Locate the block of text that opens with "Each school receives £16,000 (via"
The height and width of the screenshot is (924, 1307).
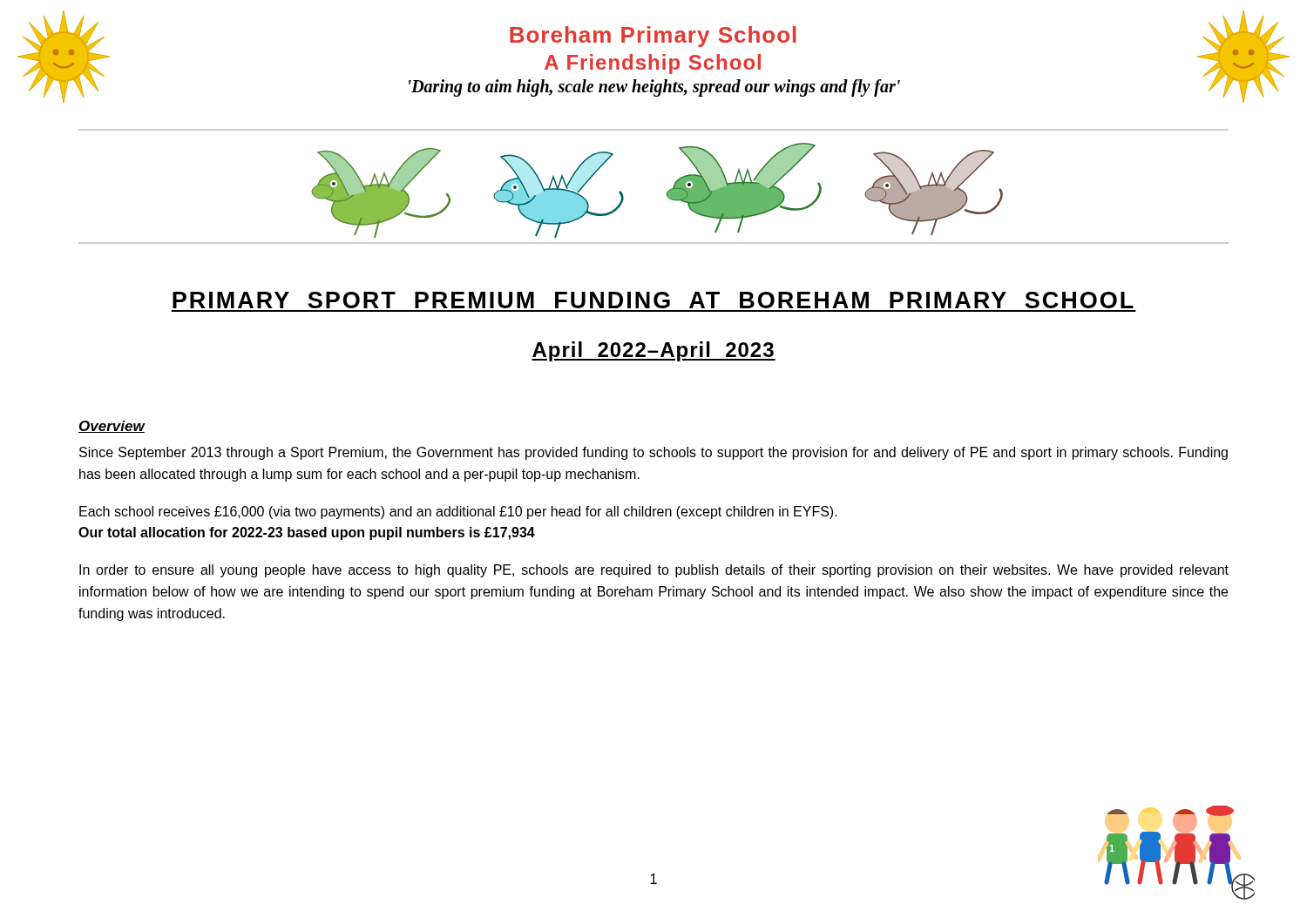click(x=458, y=522)
